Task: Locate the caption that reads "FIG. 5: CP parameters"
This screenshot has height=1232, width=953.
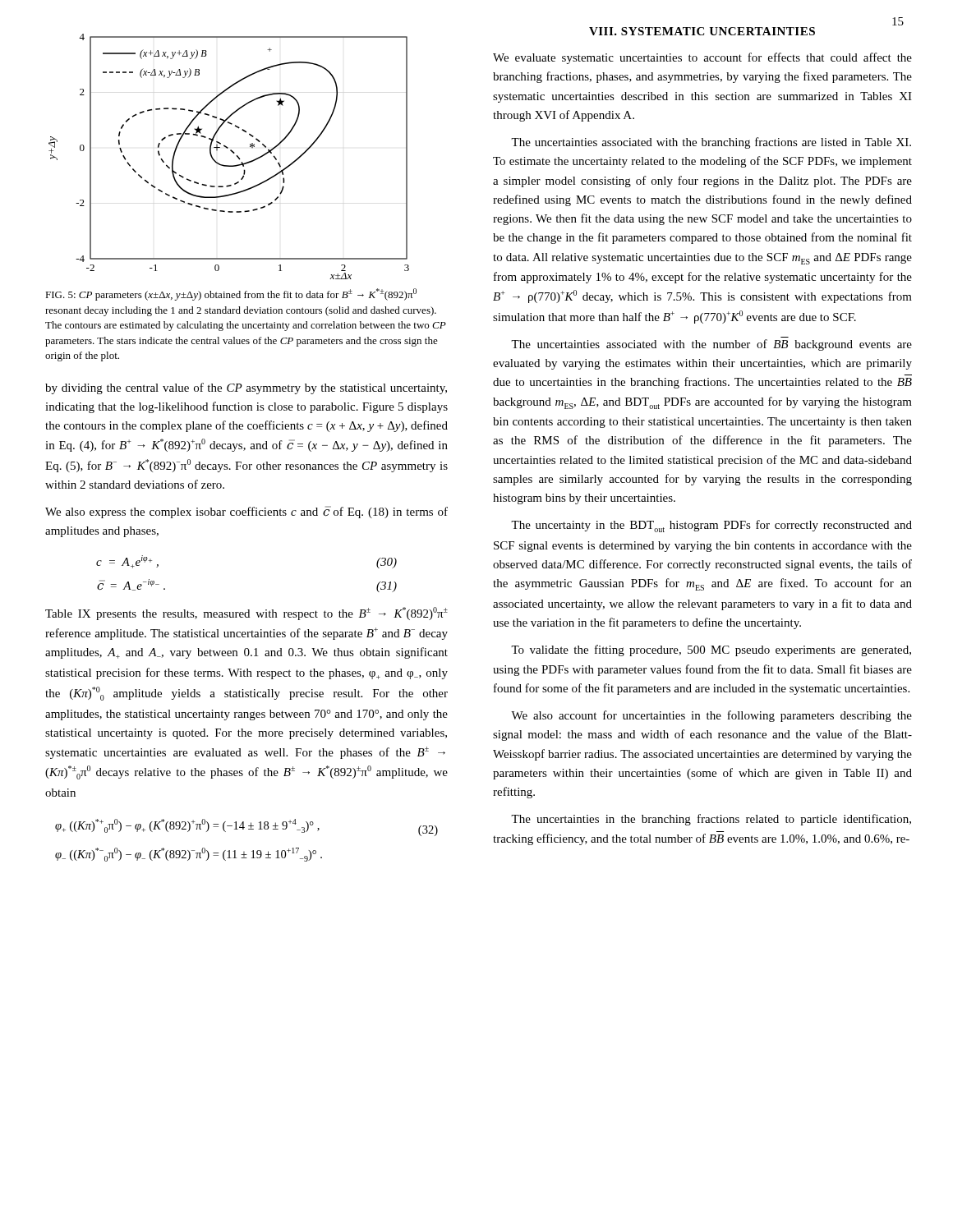Action: click(245, 324)
